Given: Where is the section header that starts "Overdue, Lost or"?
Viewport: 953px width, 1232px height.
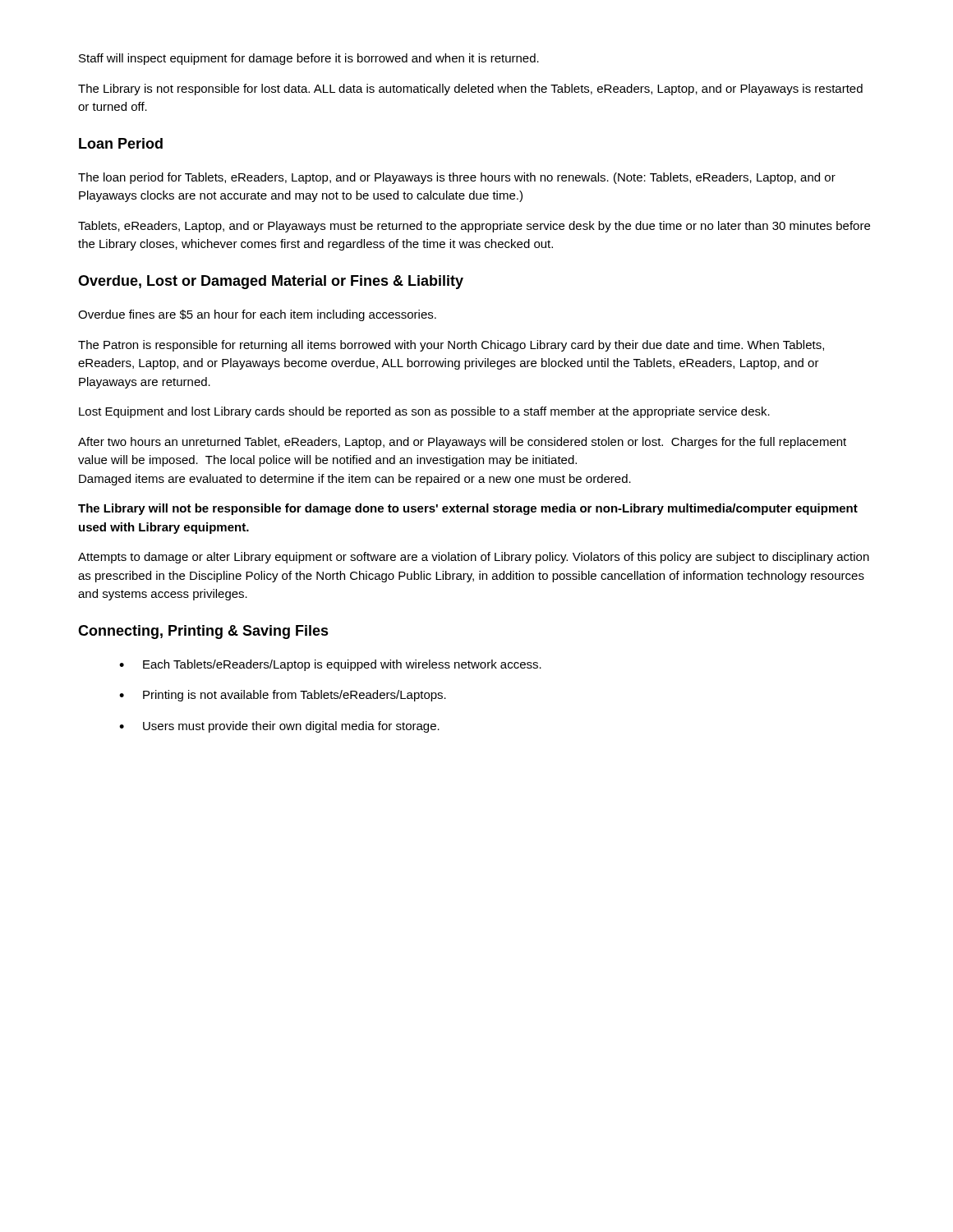Looking at the screenshot, I should click(x=271, y=281).
